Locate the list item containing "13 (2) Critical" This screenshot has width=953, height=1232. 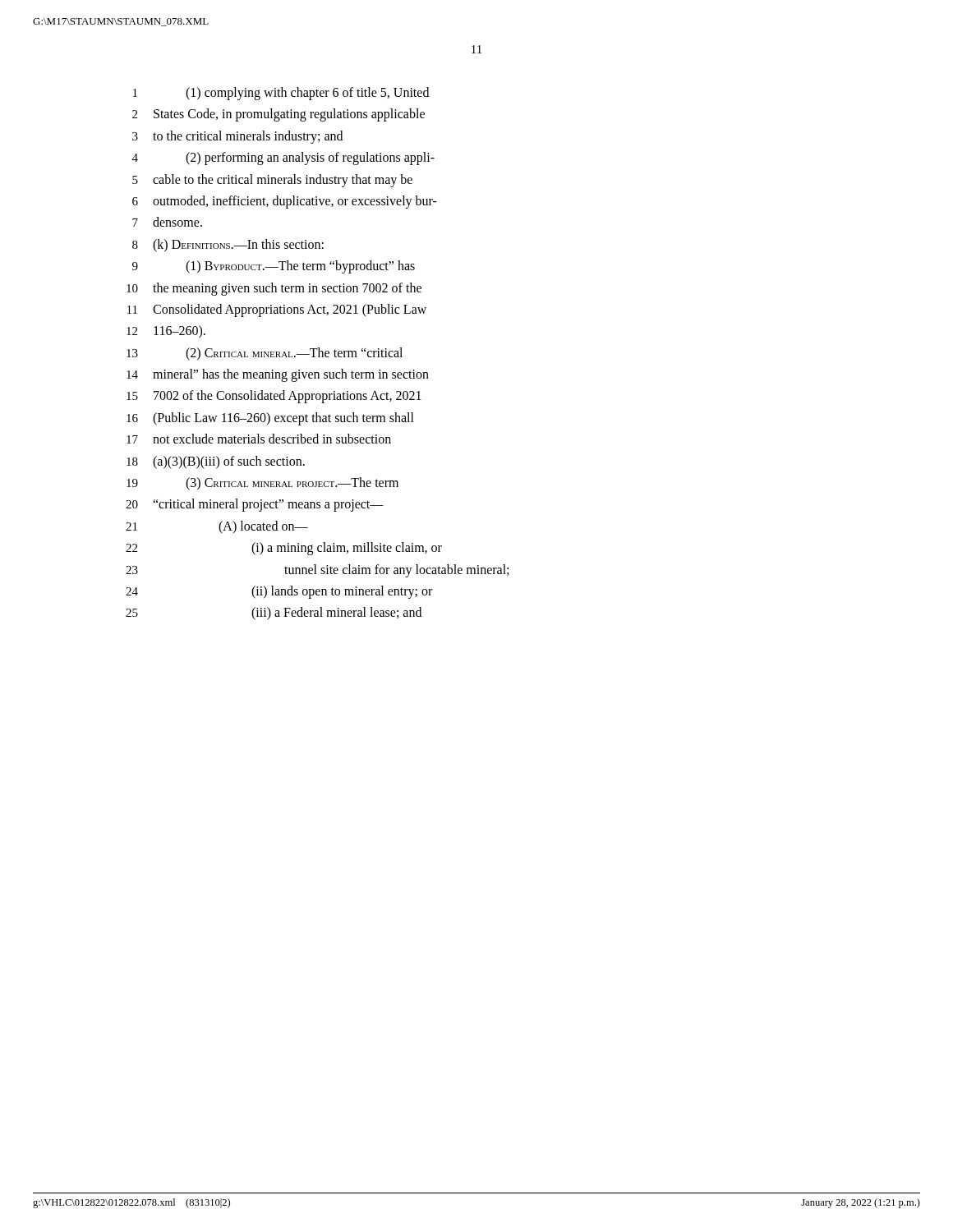(x=265, y=354)
